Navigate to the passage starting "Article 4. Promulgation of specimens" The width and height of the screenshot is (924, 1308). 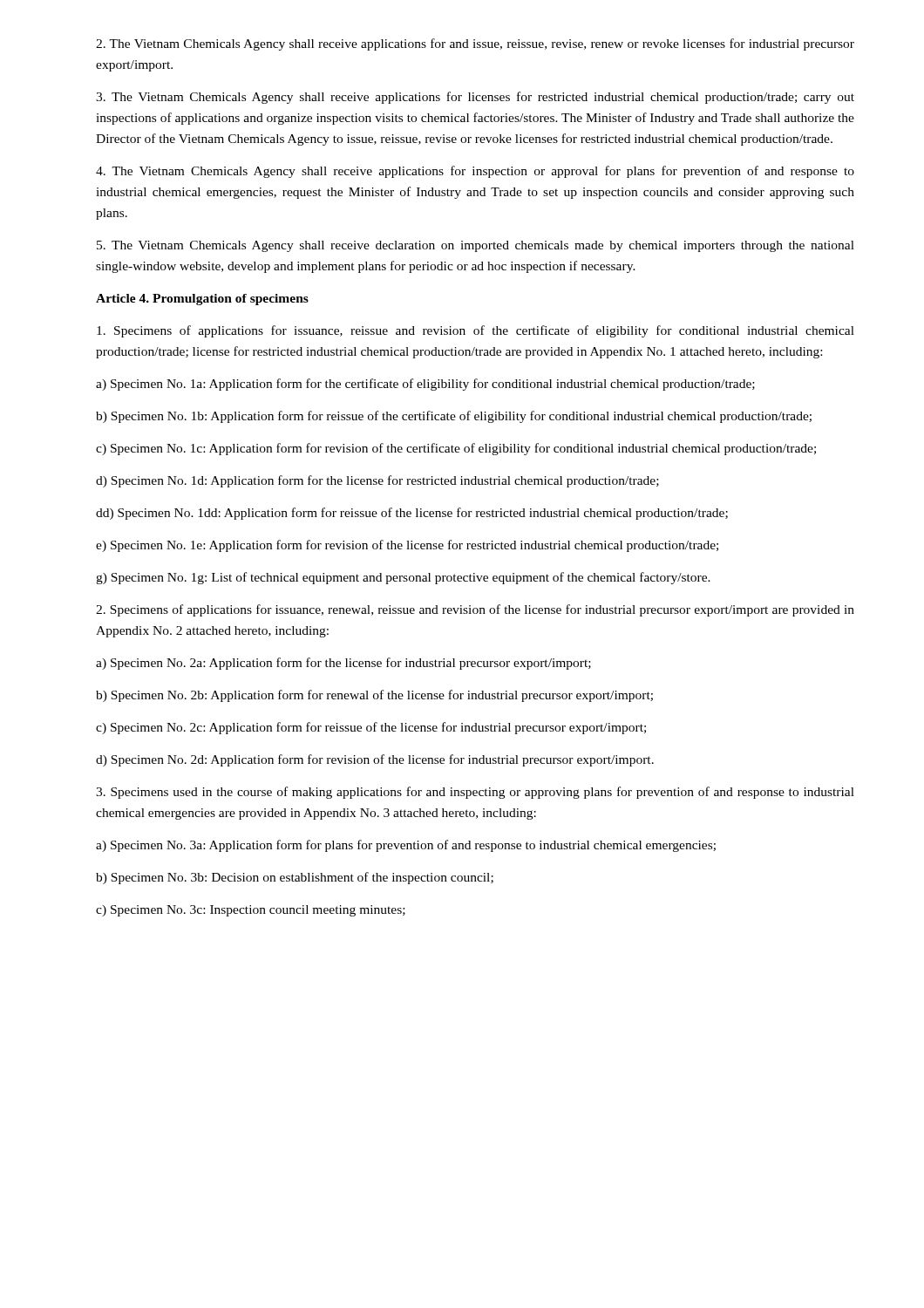(x=202, y=298)
